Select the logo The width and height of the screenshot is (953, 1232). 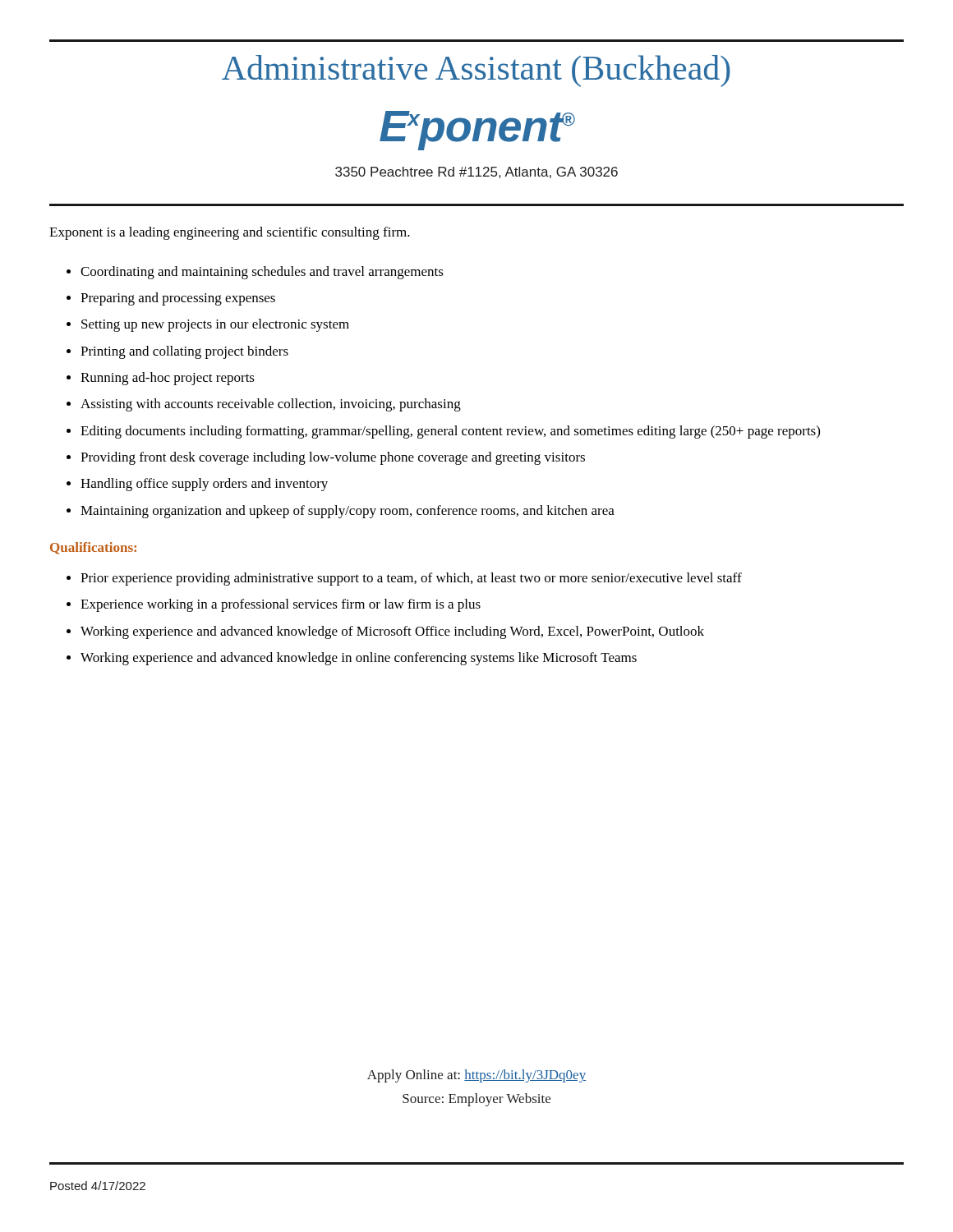click(476, 126)
